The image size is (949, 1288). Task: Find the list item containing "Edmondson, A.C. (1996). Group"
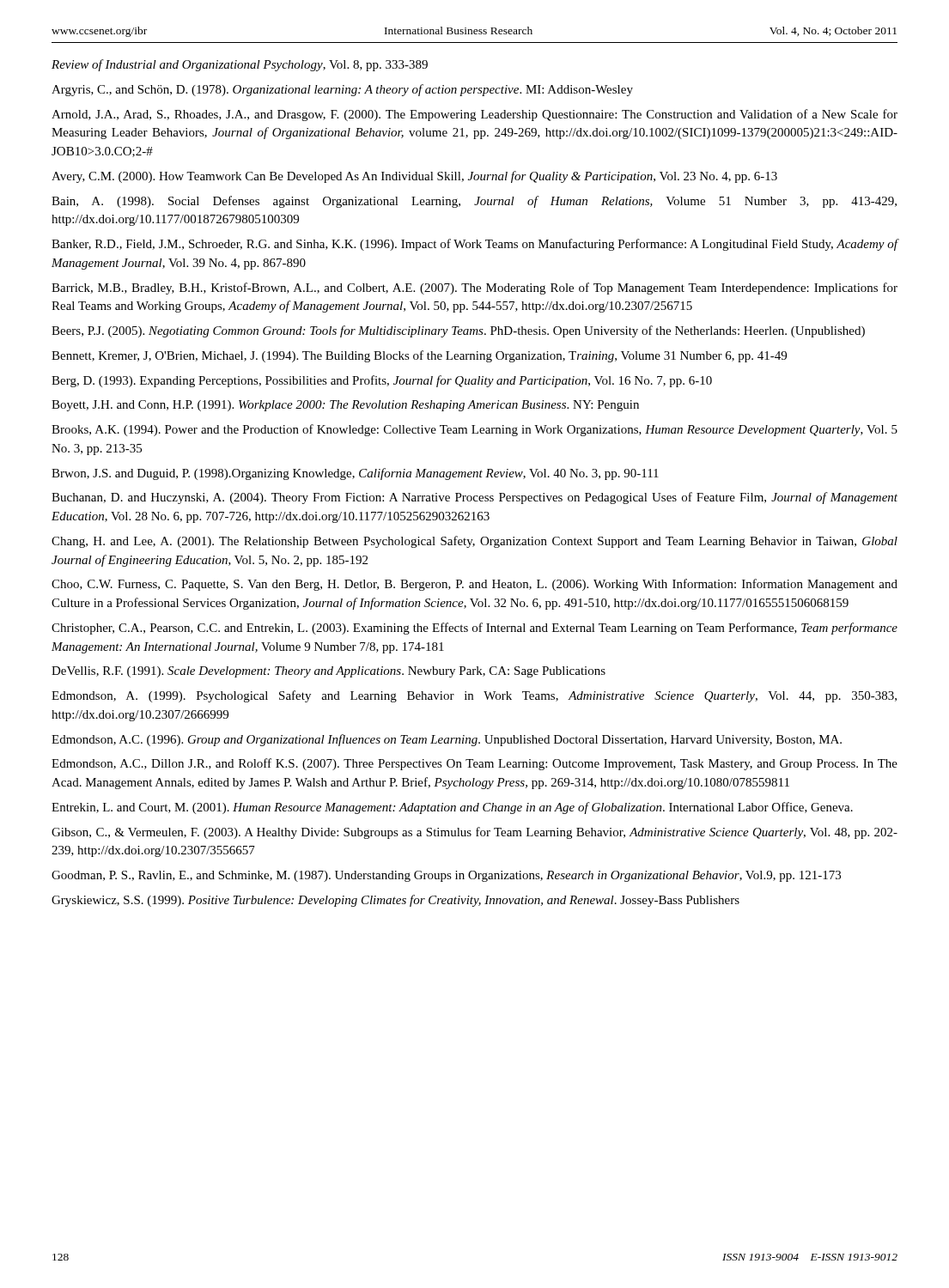(x=447, y=739)
